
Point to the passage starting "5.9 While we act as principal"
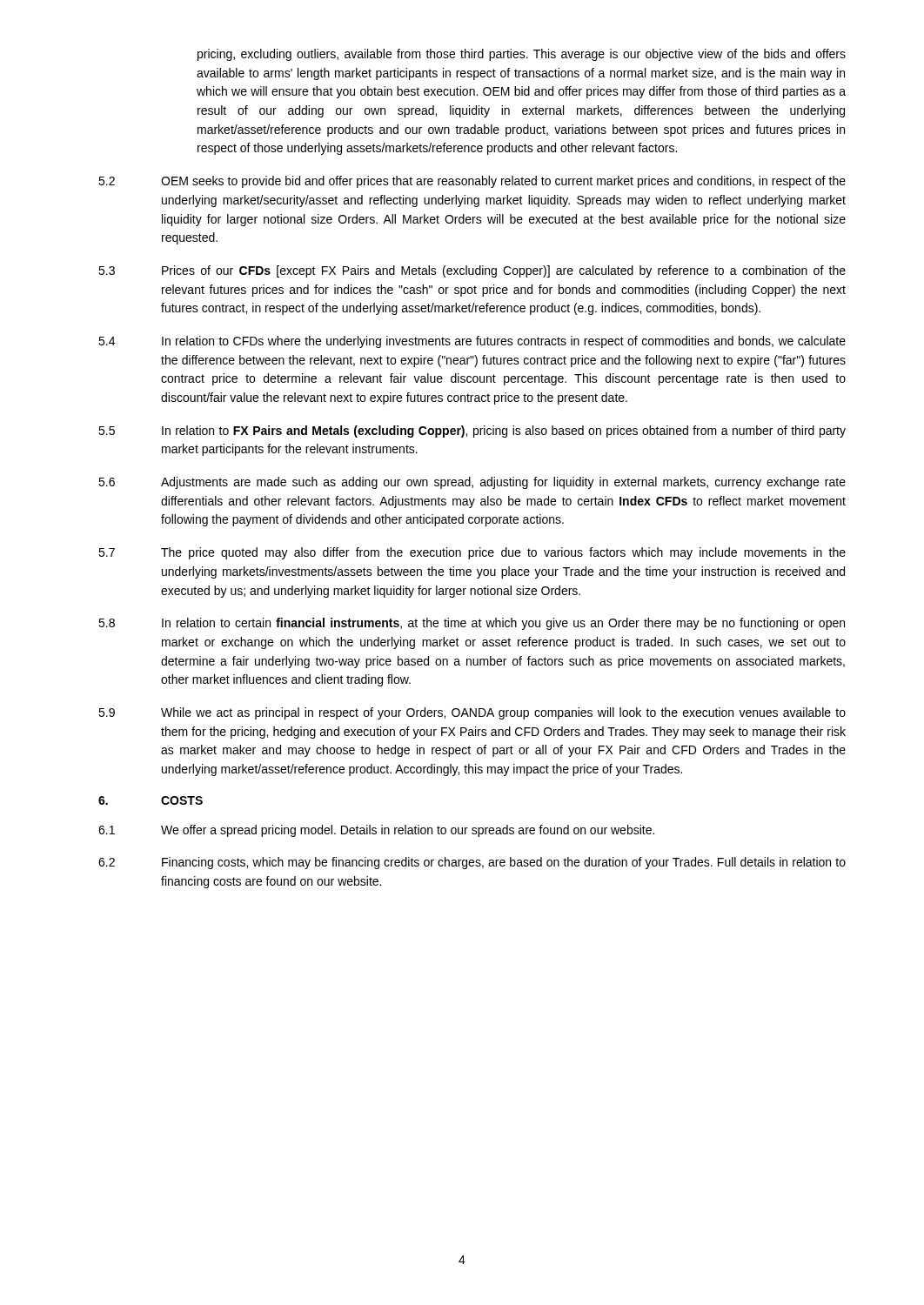pos(472,742)
